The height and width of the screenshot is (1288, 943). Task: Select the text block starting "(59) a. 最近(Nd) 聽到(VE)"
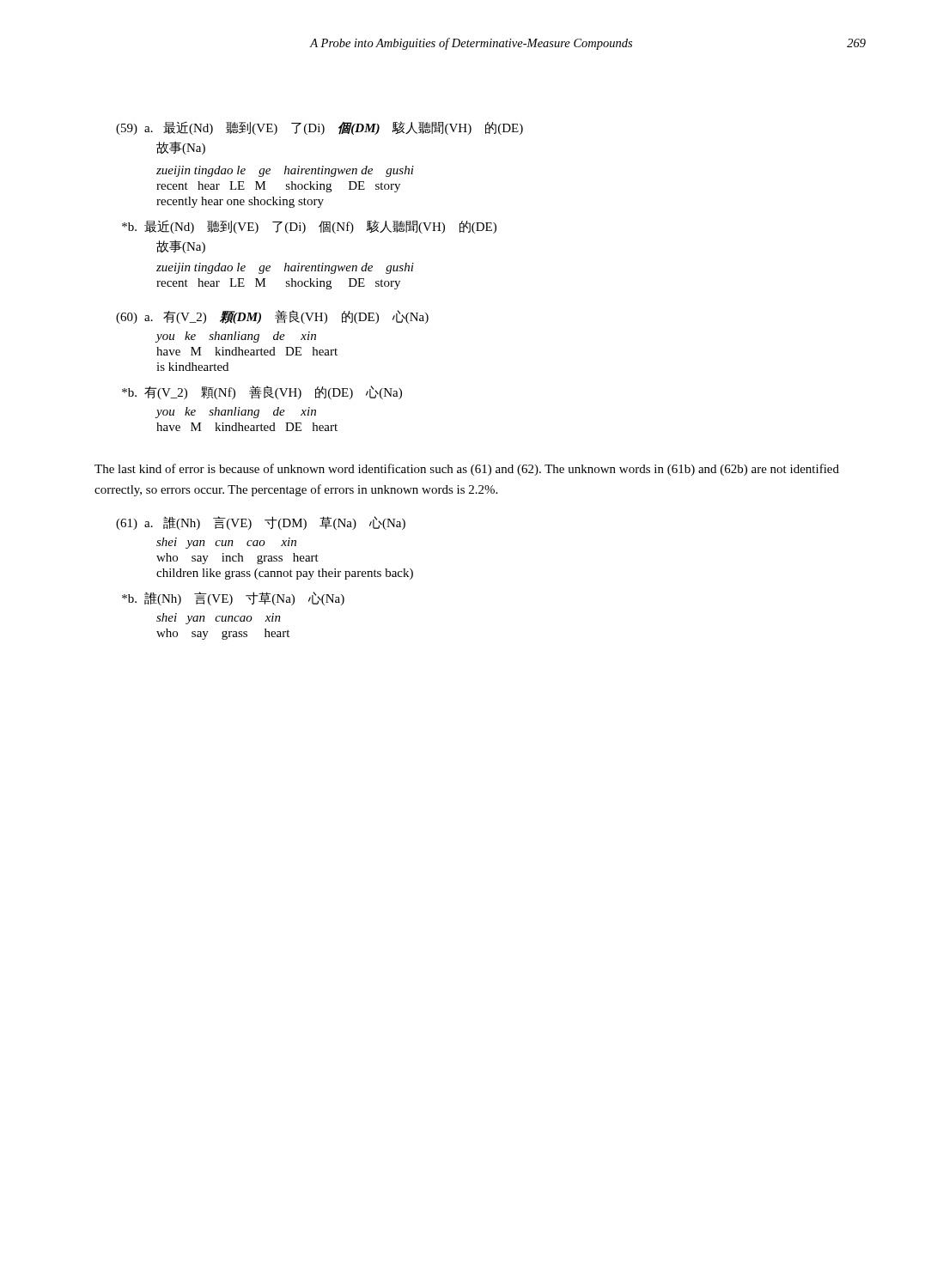pos(319,128)
